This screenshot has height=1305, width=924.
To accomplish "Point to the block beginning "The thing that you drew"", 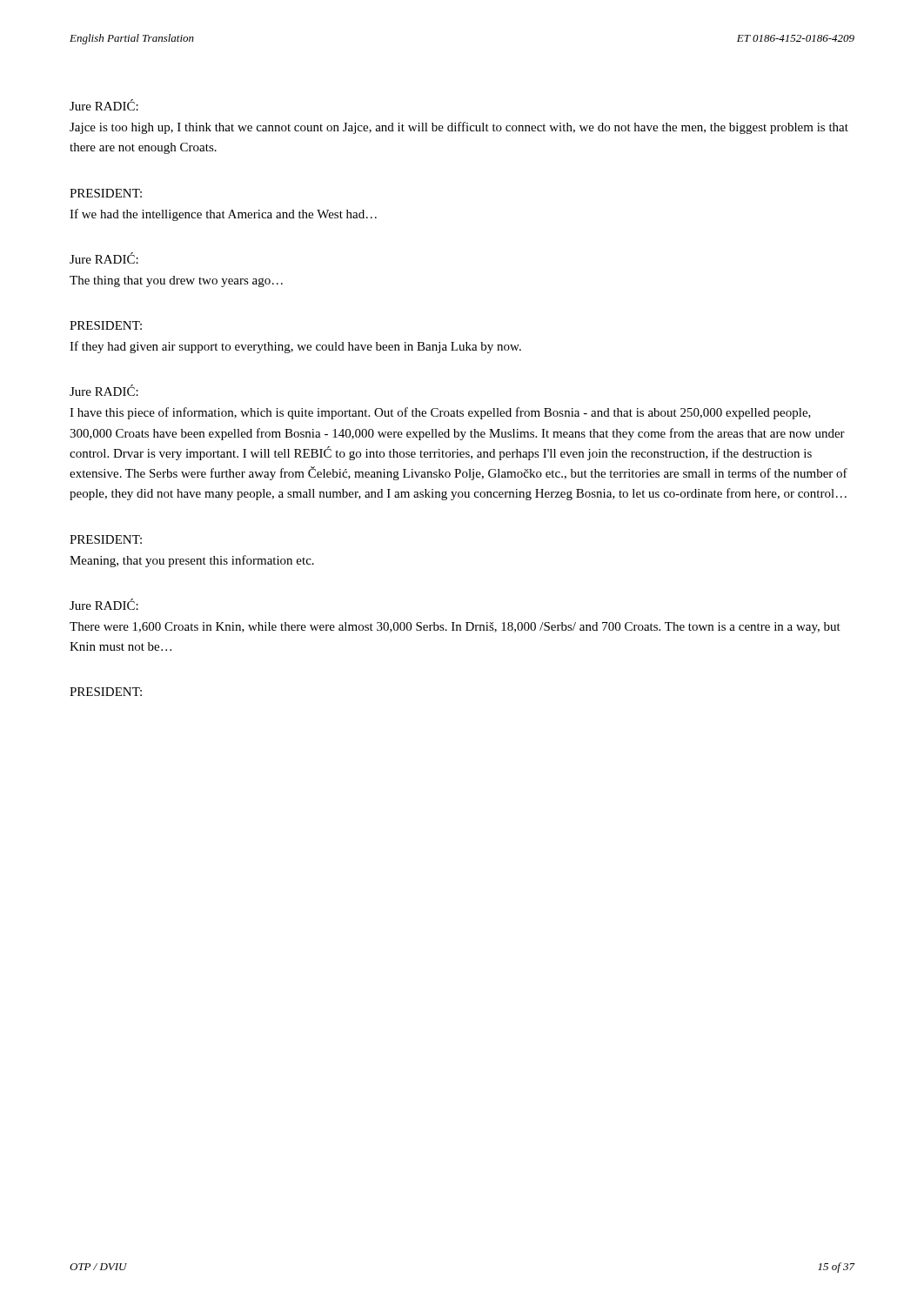I will pos(177,280).
